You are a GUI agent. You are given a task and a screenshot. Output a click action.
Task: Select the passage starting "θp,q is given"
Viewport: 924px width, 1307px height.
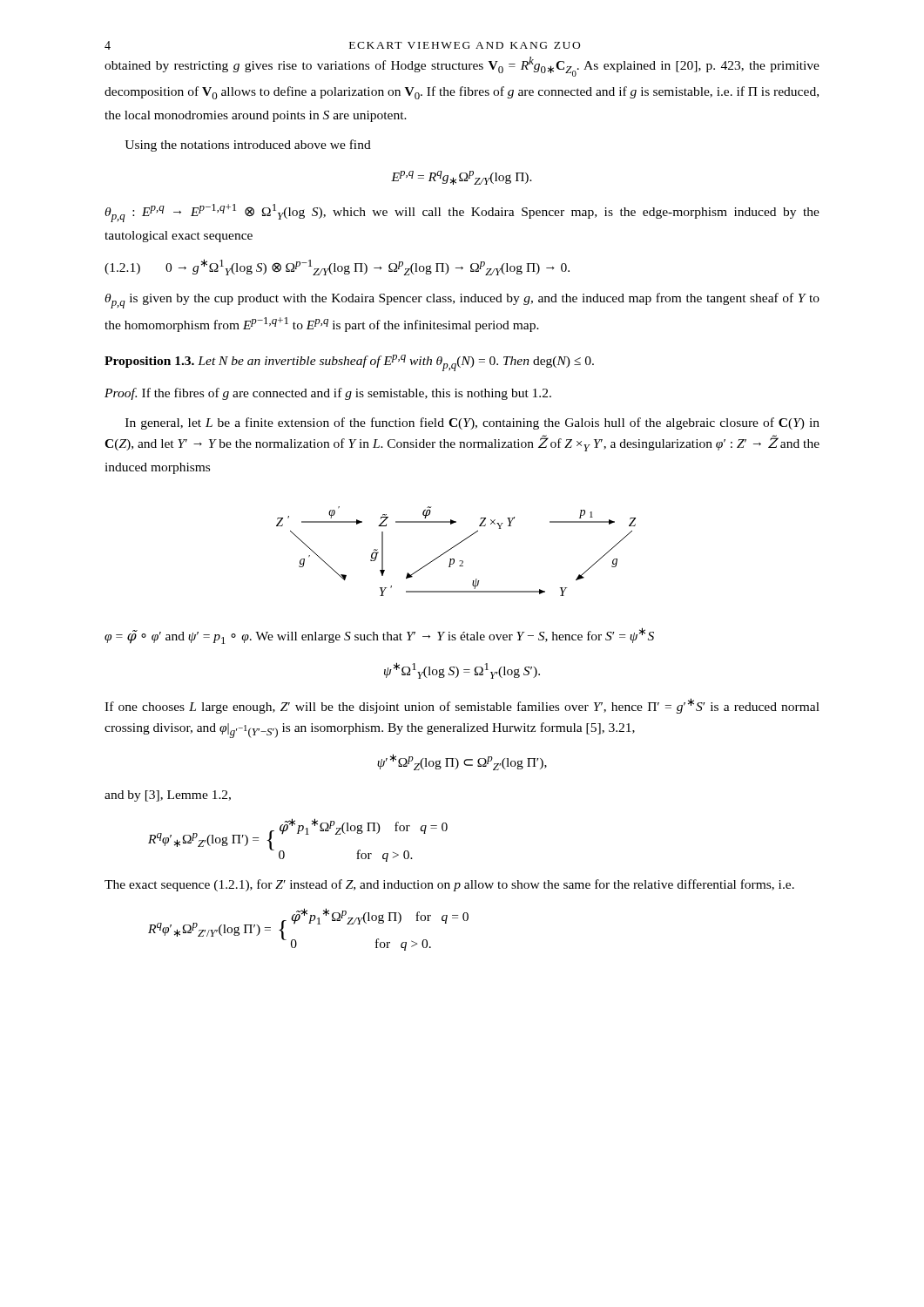tap(462, 312)
